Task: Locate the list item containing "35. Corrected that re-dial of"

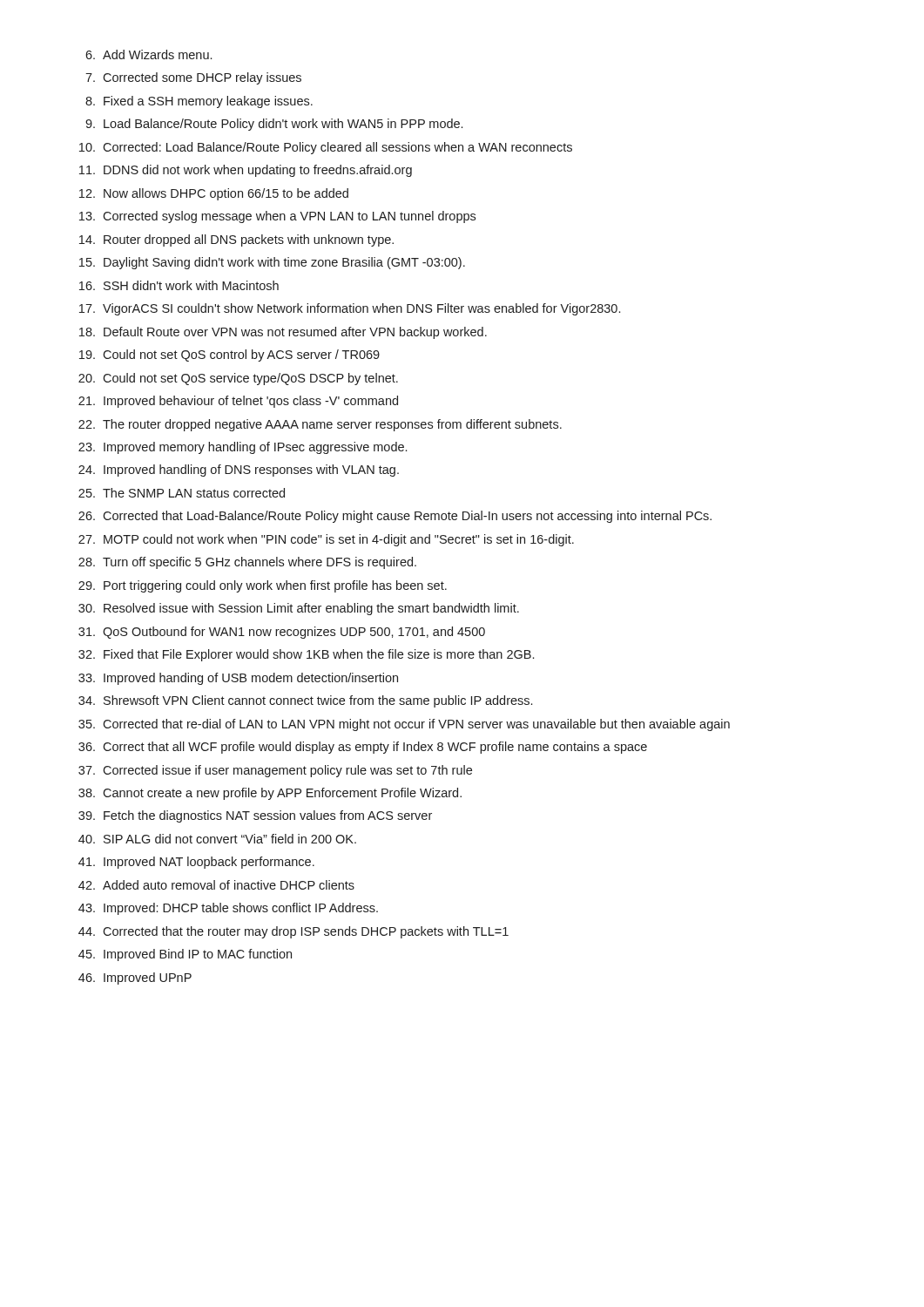Action: tap(462, 724)
